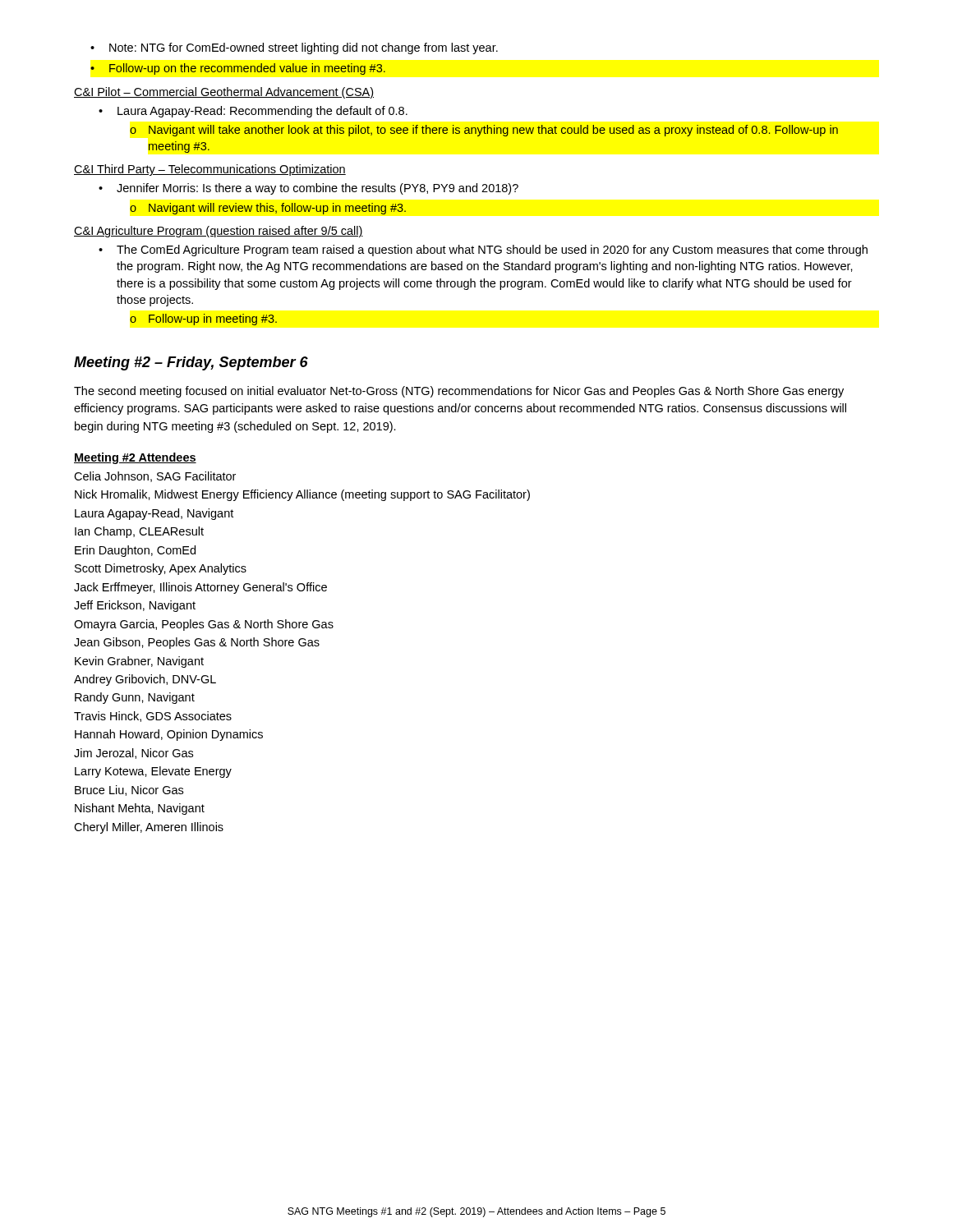The image size is (953, 1232).
Task: Find the section header with the text "Meeting #2 Attendees"
Action: tap(135, 457)
